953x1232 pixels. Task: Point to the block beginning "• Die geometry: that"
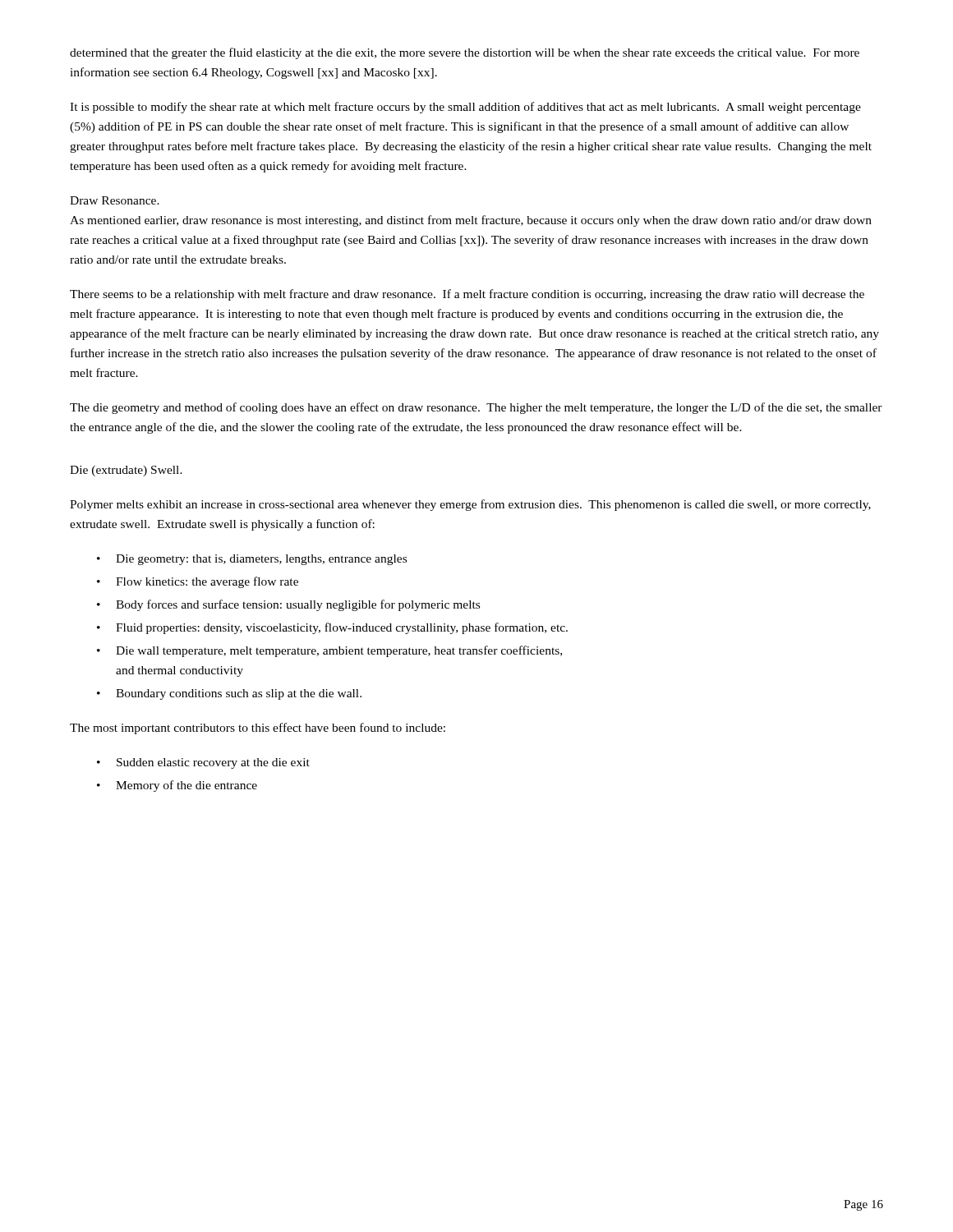252,559
